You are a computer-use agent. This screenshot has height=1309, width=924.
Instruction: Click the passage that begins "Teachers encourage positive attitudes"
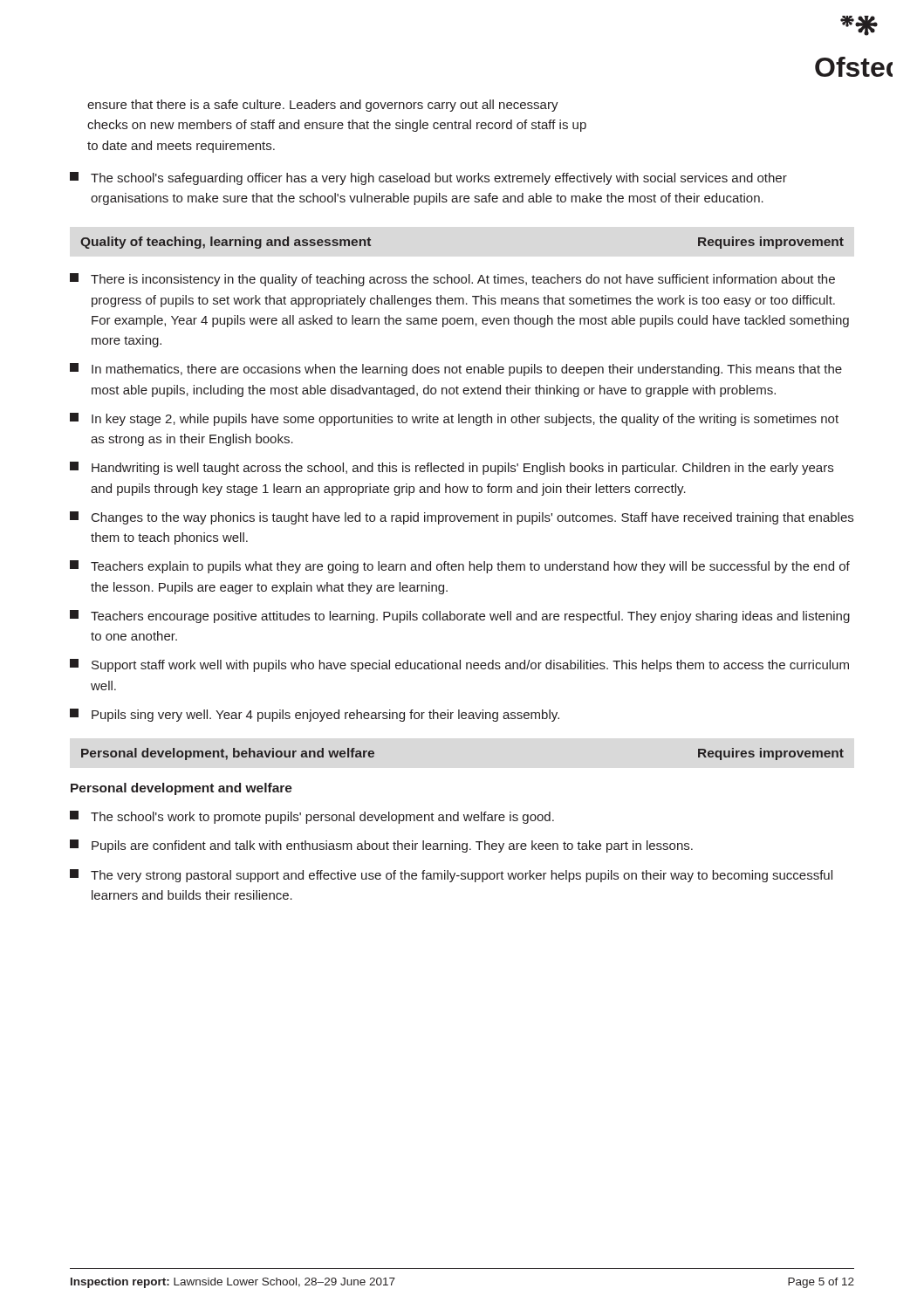462,626
